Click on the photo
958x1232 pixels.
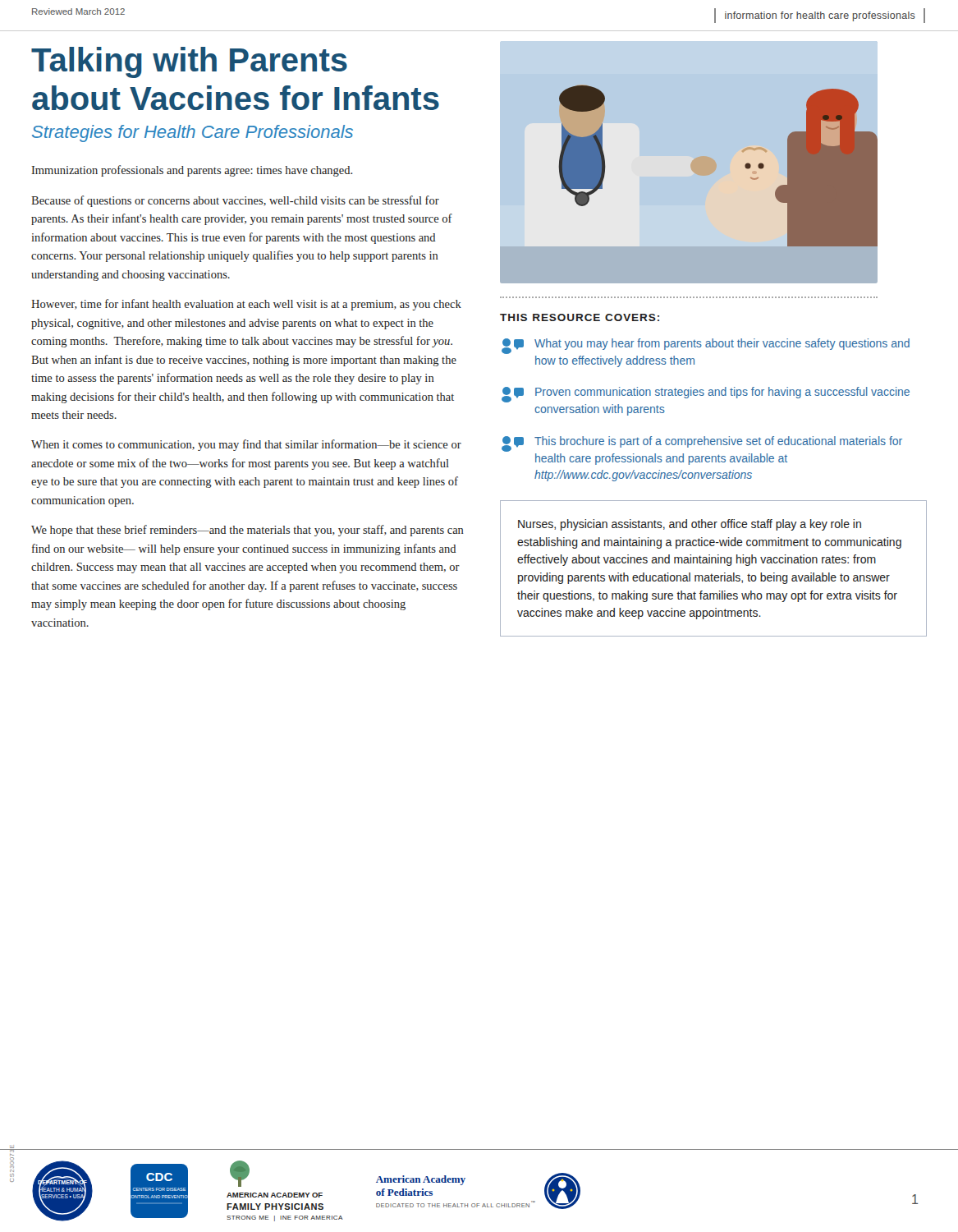tap(689, 162)
